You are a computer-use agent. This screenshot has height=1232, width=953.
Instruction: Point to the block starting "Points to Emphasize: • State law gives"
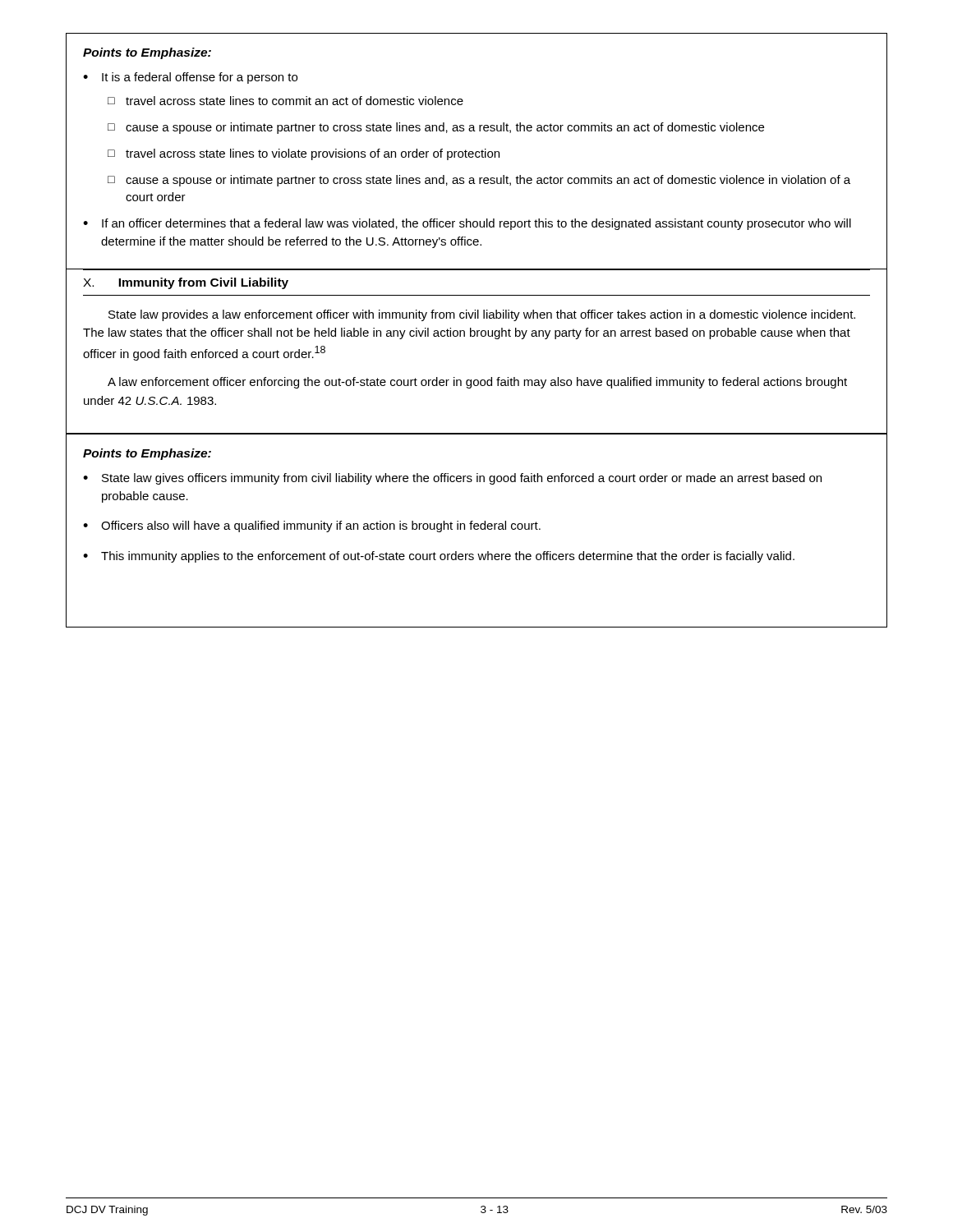[x=147, y=454]
